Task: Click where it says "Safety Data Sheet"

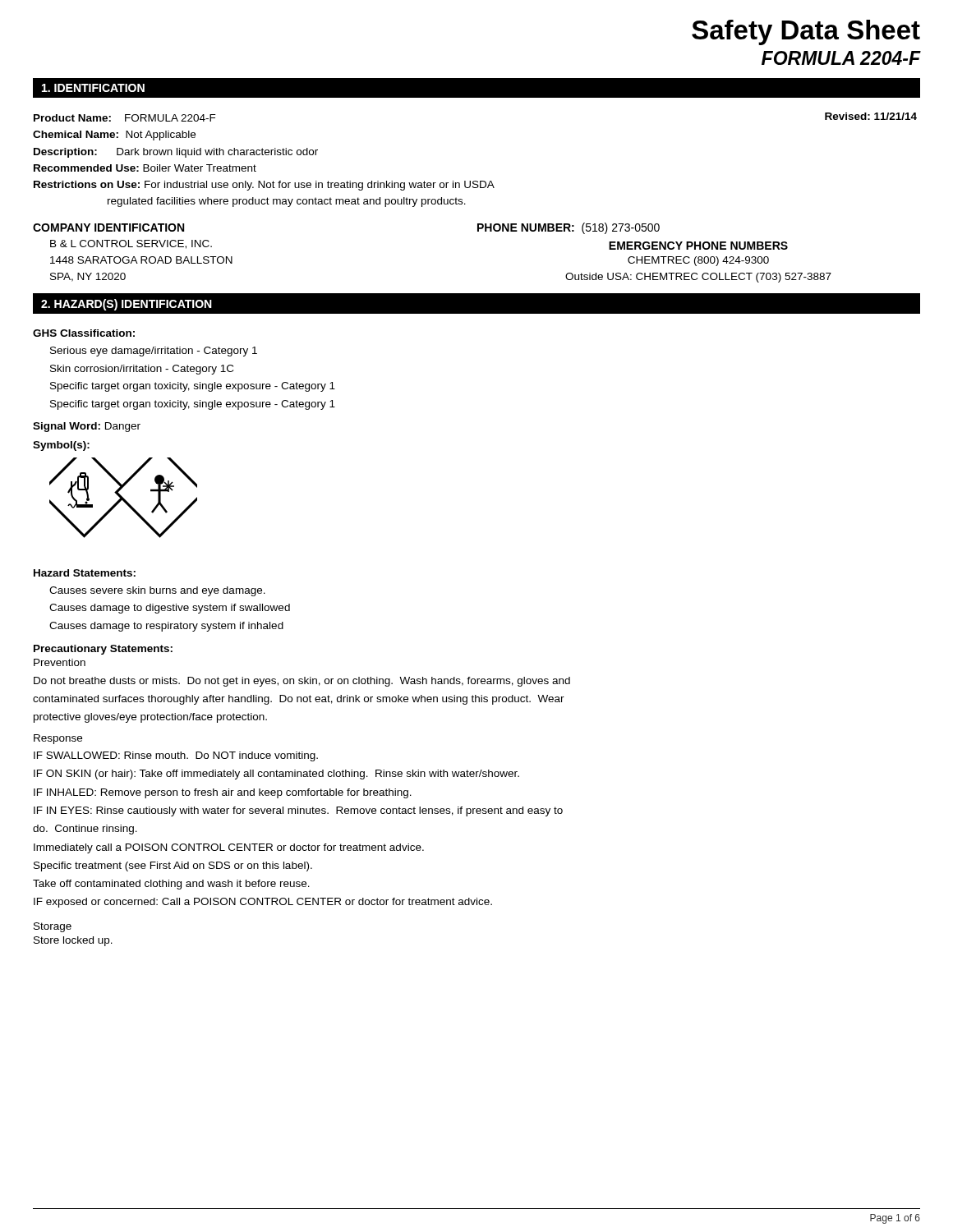Action: pos(806,30)
